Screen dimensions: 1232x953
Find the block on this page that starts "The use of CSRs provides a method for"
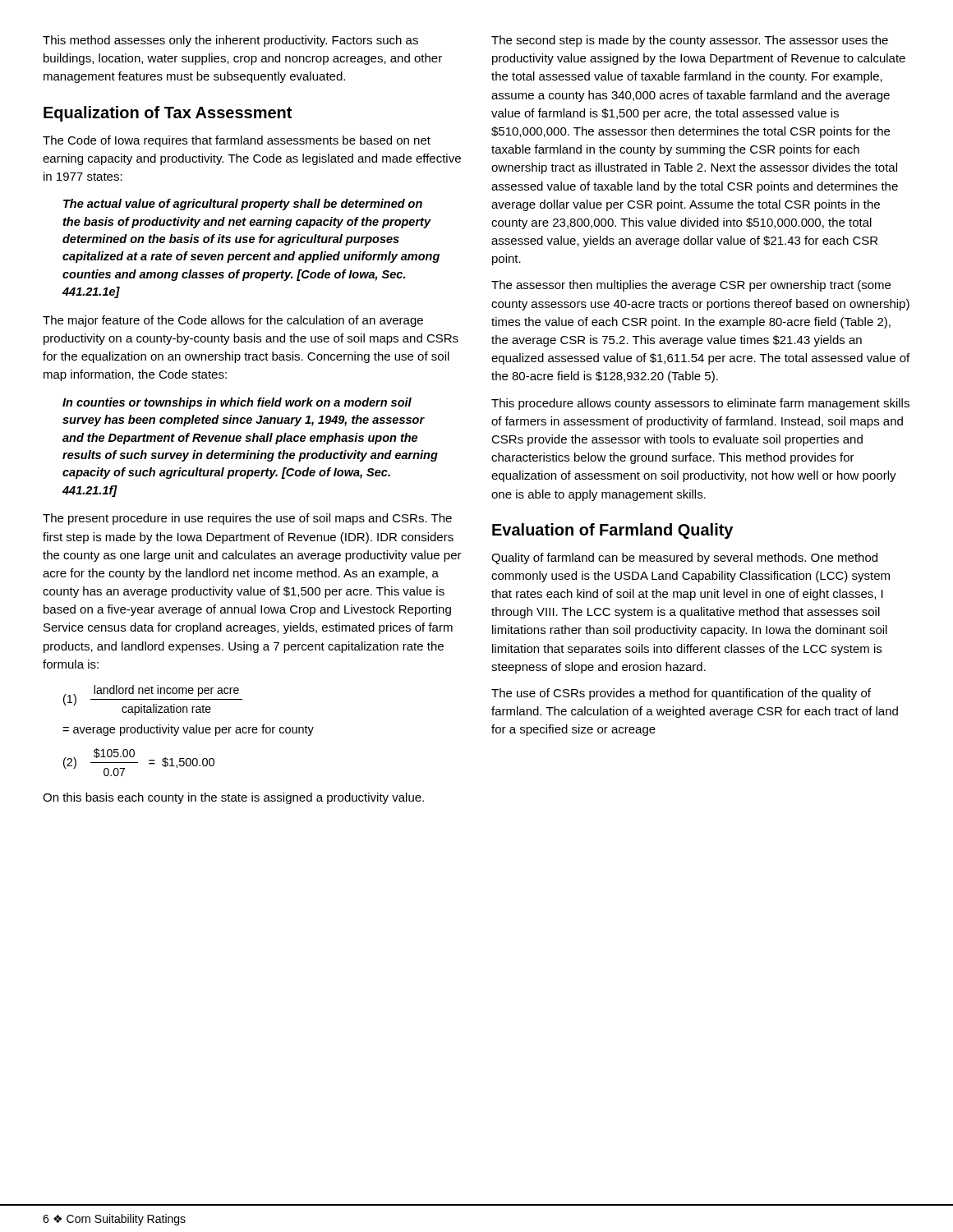pos(695,711)
